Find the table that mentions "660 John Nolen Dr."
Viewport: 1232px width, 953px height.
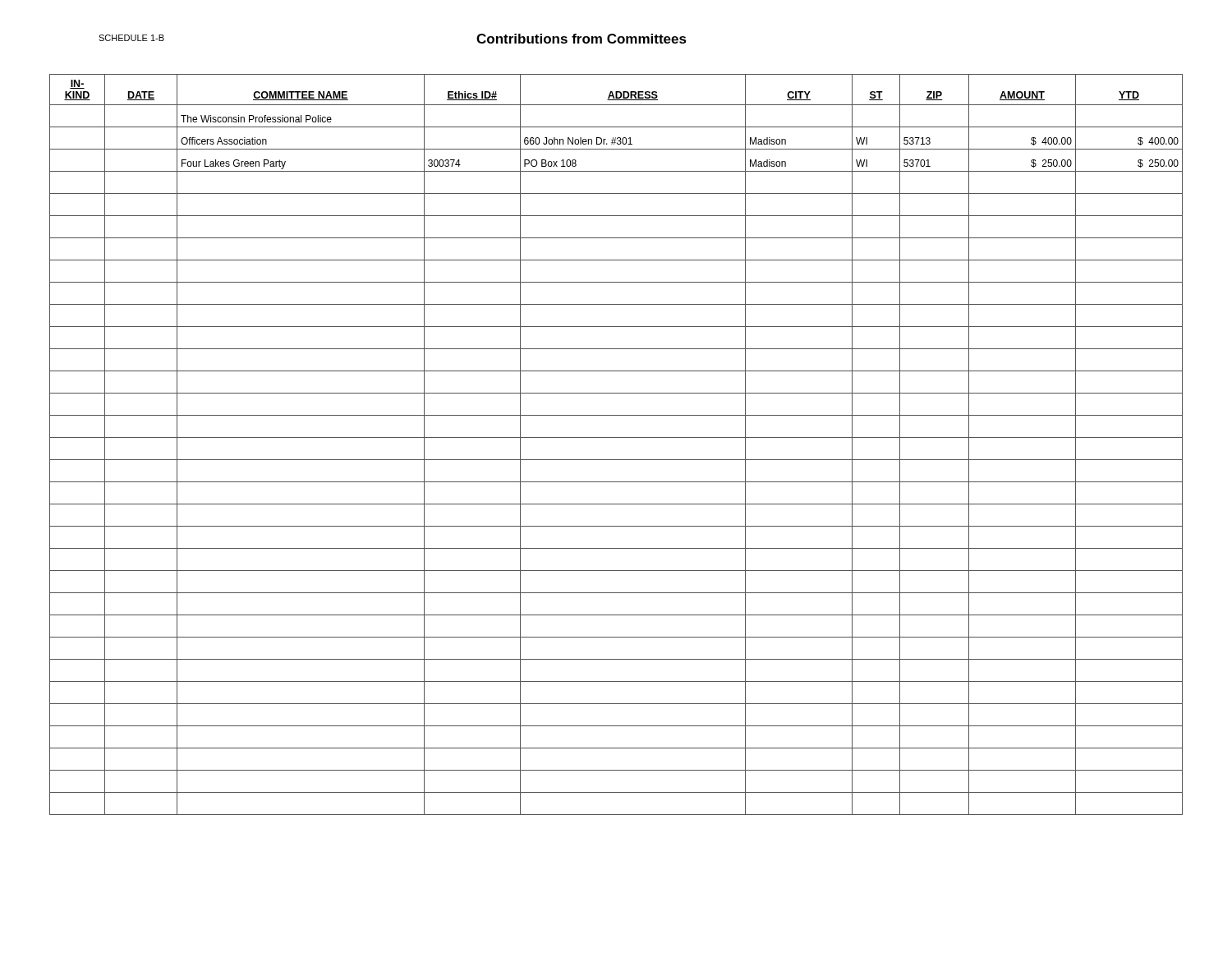pos(616,444)
